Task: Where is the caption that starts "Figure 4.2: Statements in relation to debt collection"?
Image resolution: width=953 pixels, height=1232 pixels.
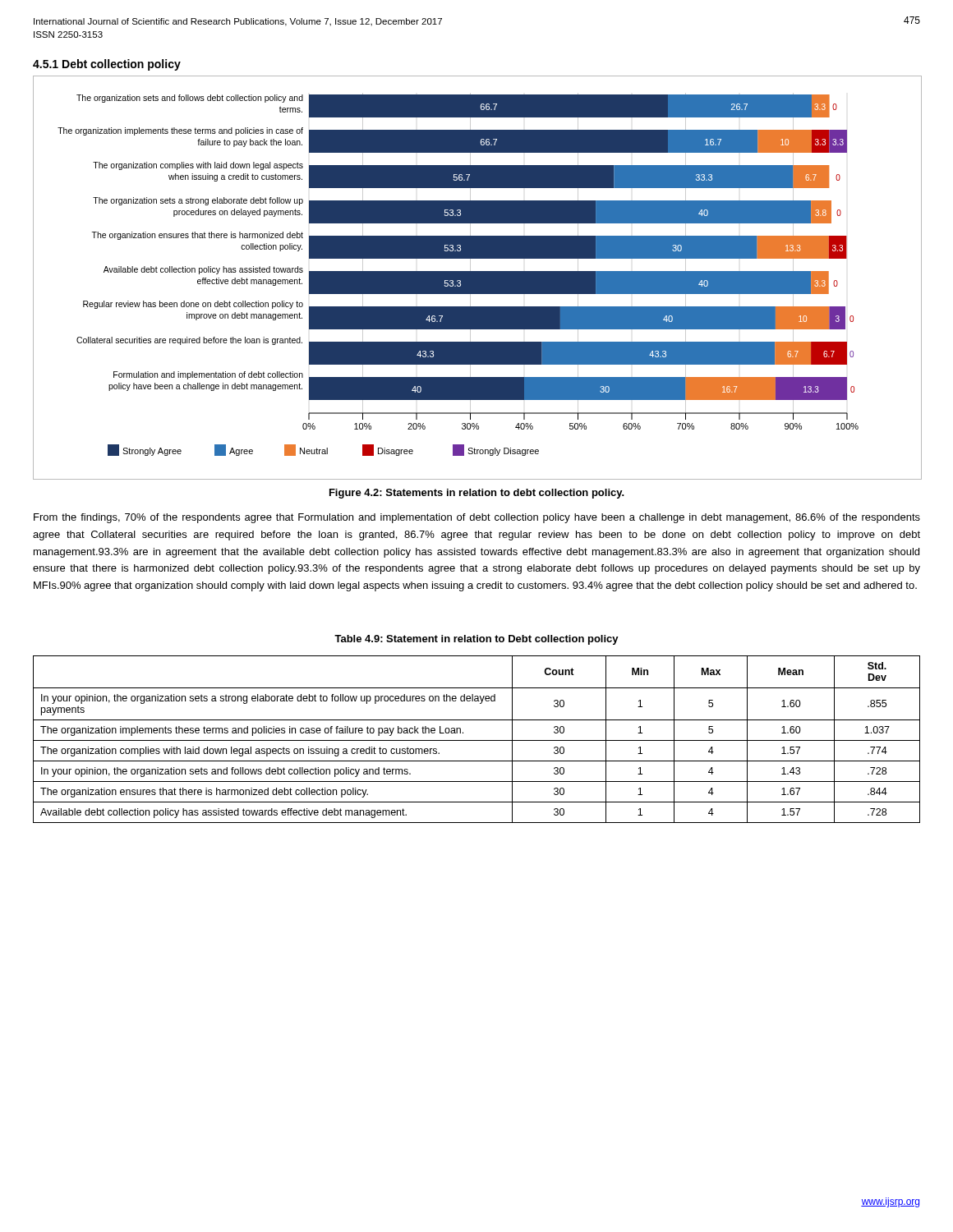Action: click(x=476, y=492)
